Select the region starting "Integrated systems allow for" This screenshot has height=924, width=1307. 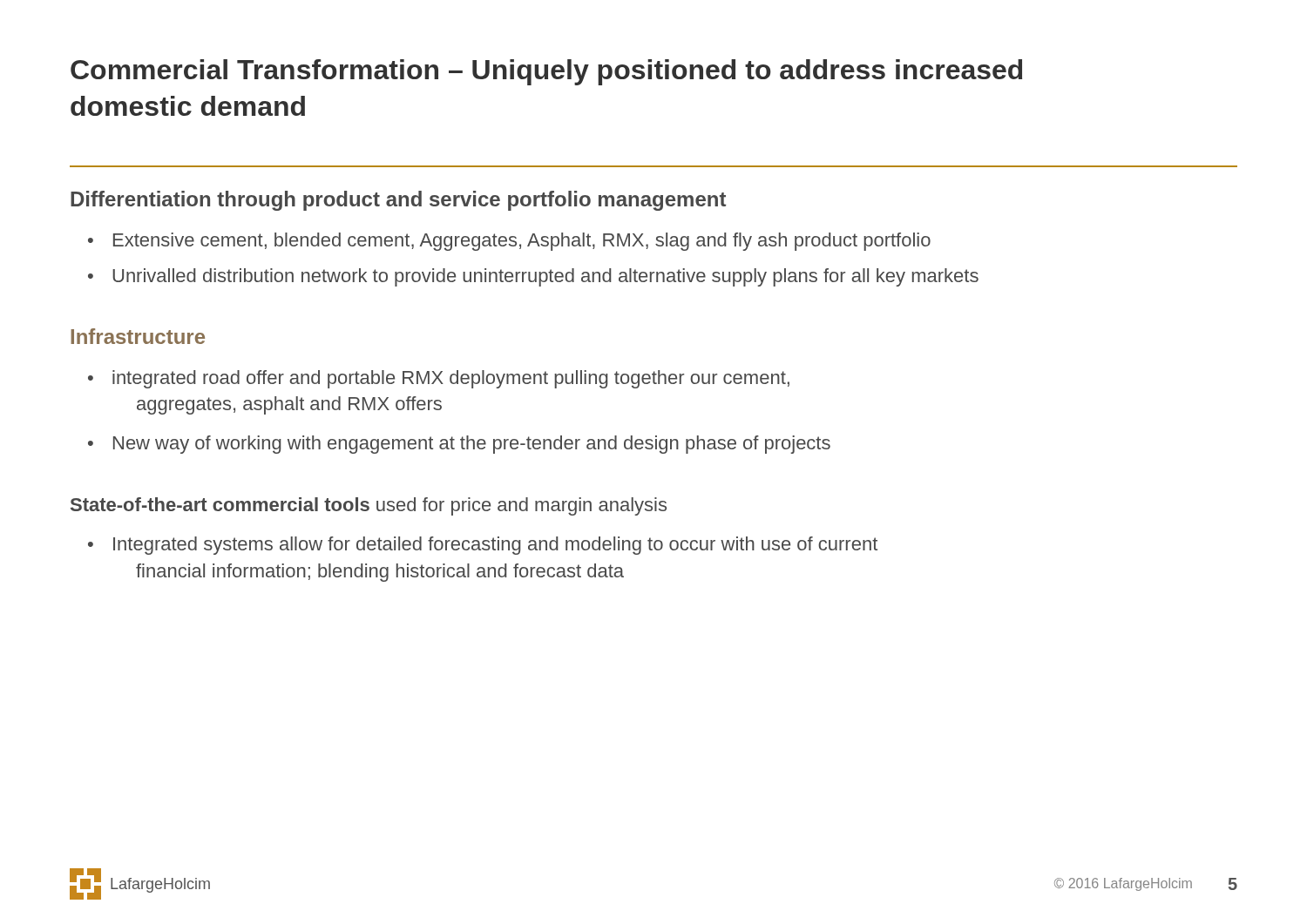click(662, 558)
